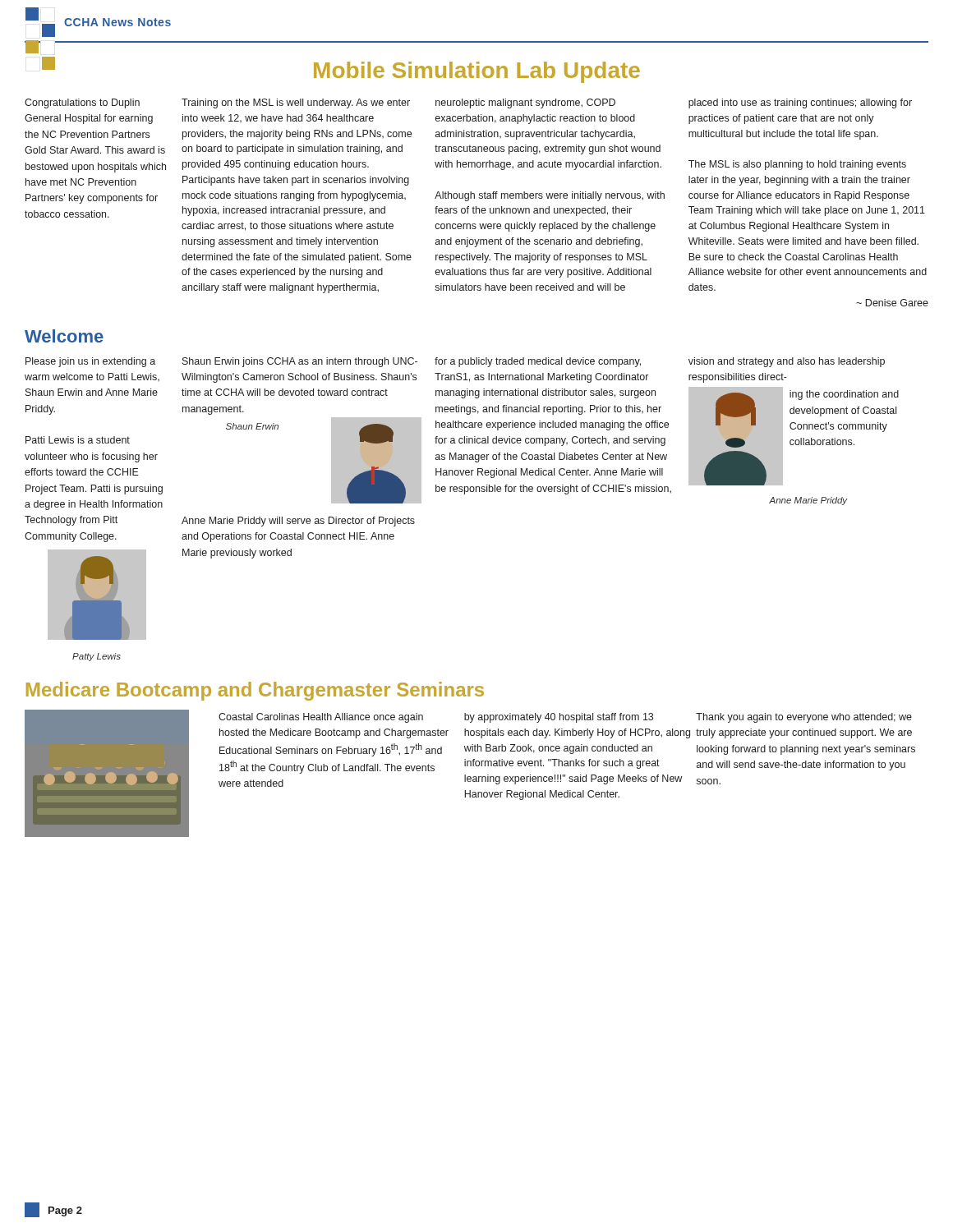Image resolution: width=953 pixels, height=1232 pixels.
Task: Find the text starting "Training on the MSL is"
Action: pyautogui.click(x=297, y=195)
